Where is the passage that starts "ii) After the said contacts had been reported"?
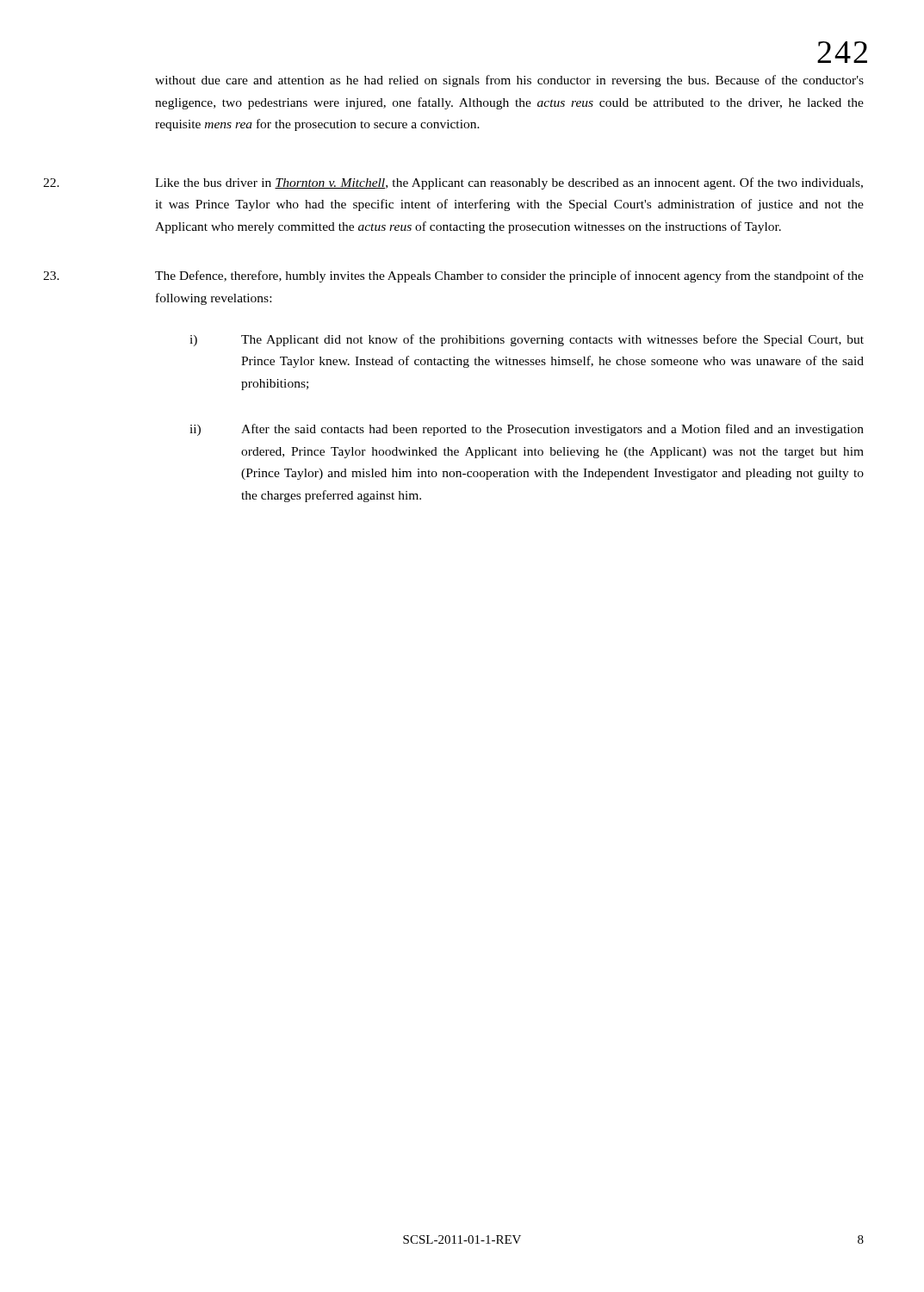Image resolution: width=924 pixels, height=1292 pixels. 527,462
